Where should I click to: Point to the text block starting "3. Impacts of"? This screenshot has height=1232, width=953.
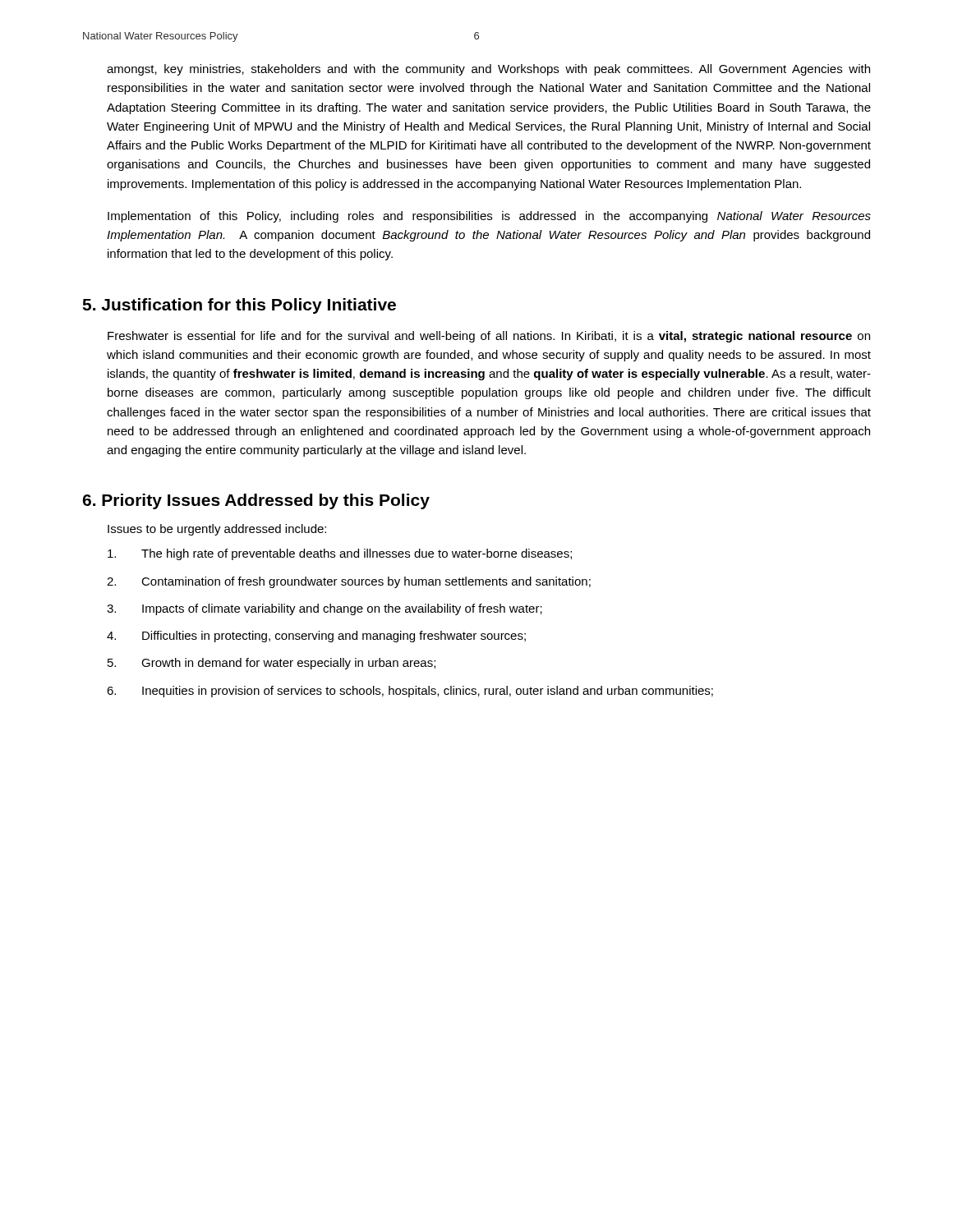pyautogui.click(x=489, y=608)
